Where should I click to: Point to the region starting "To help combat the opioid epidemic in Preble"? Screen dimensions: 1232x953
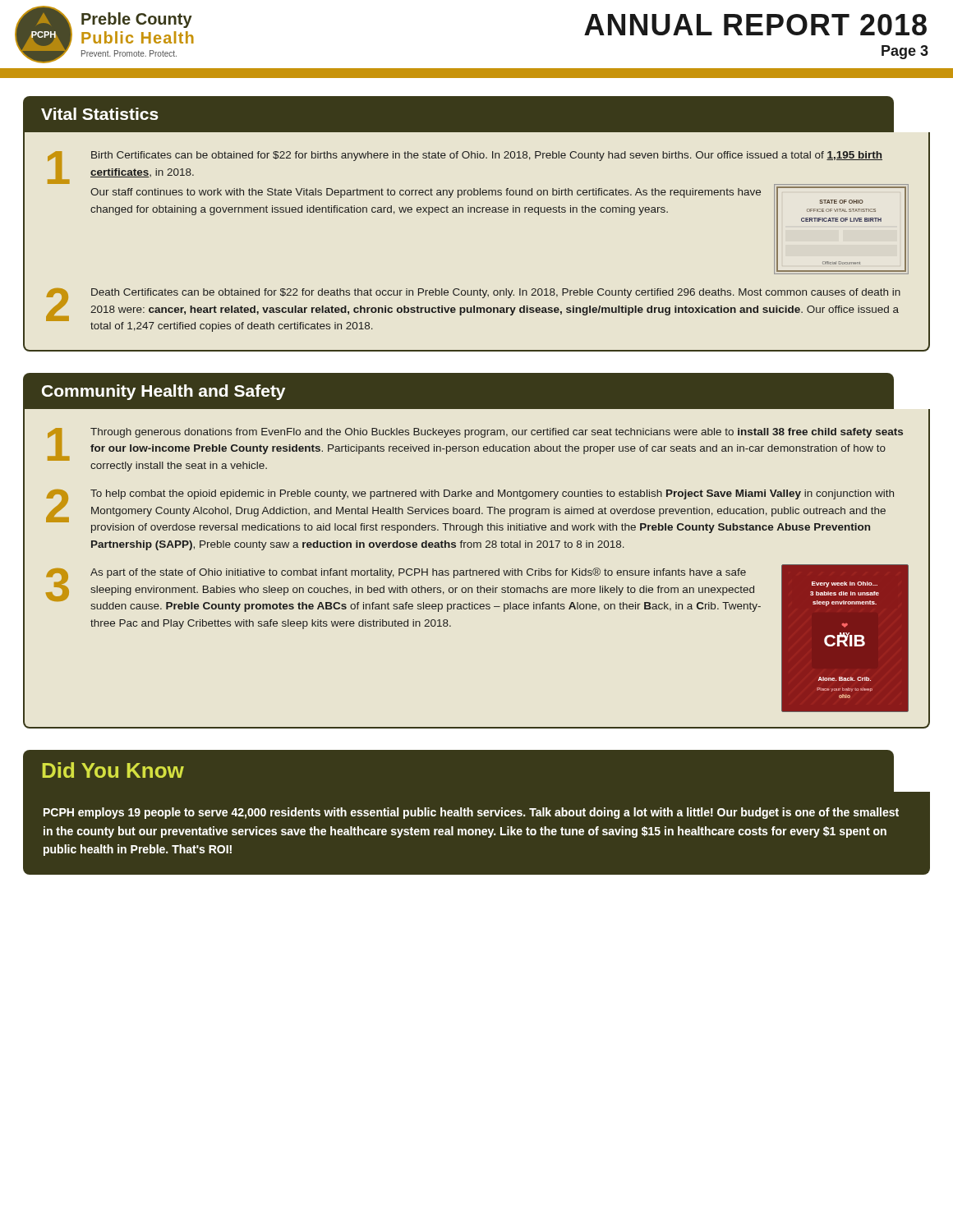pyautogui.click(x=493, y=519)
